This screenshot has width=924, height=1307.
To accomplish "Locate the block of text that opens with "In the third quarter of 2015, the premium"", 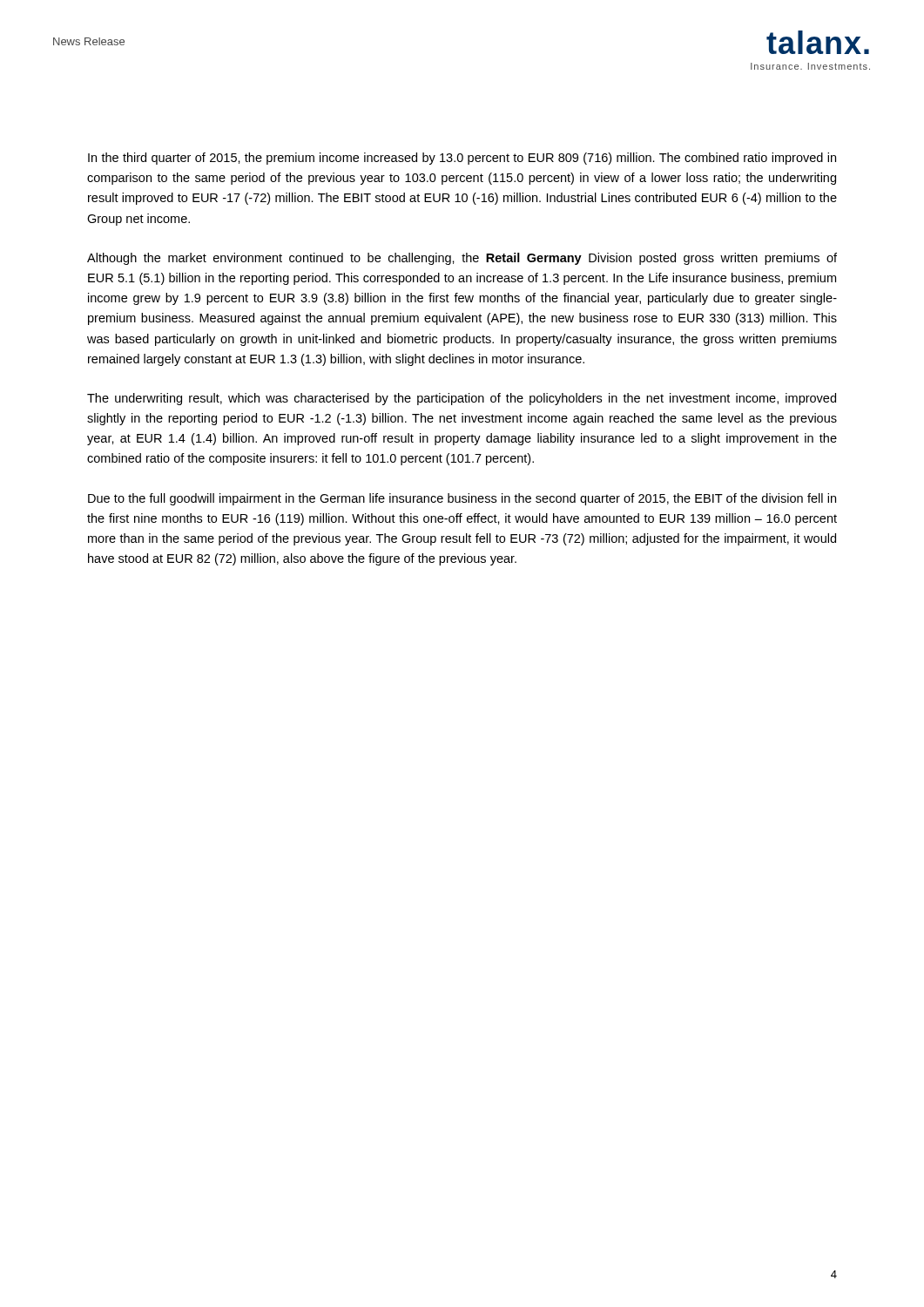I will pos(462,188).
